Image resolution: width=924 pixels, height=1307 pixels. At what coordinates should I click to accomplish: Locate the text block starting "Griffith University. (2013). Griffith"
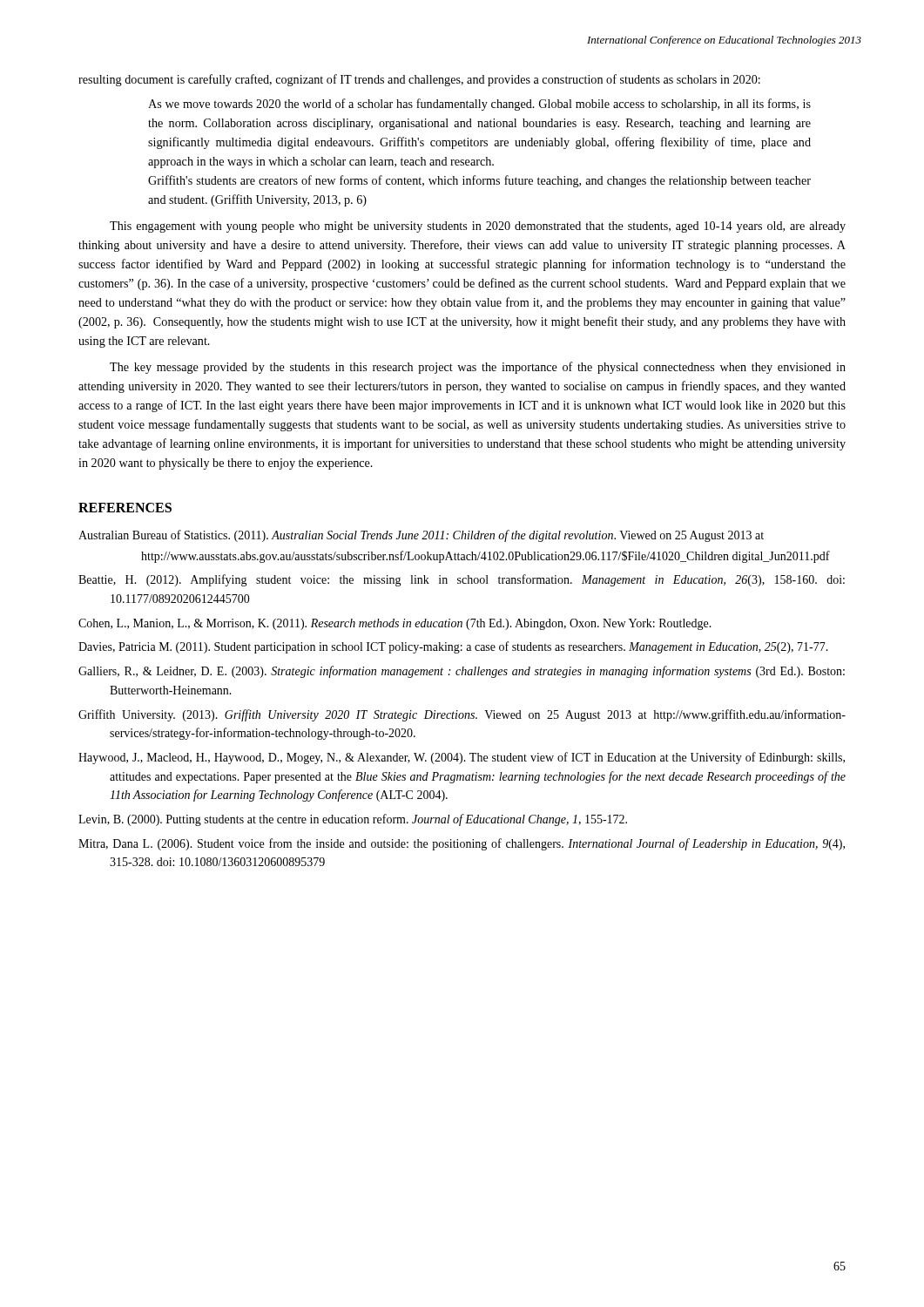tap(462, 724)
